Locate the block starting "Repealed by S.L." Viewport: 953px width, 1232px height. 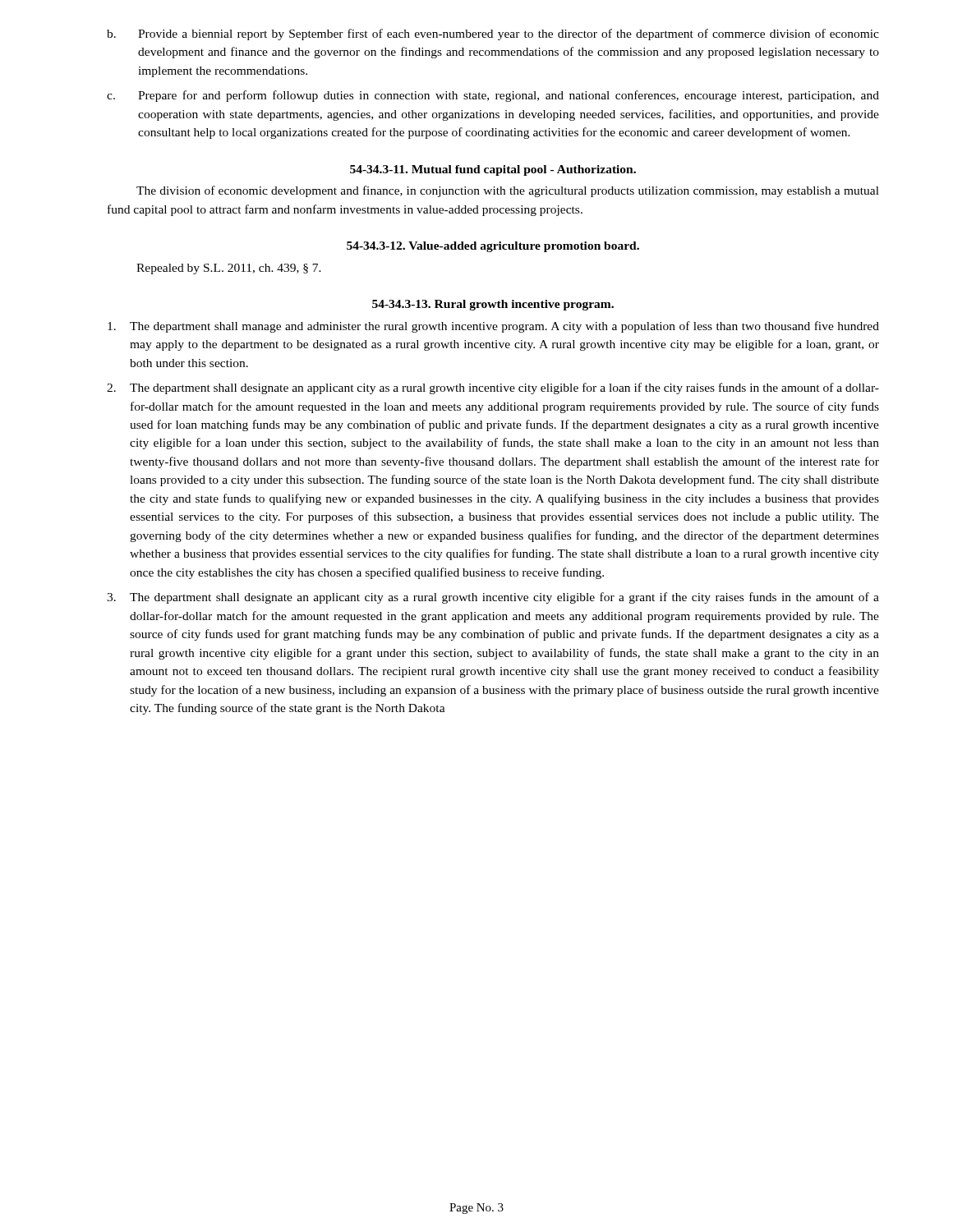(229, 267)
